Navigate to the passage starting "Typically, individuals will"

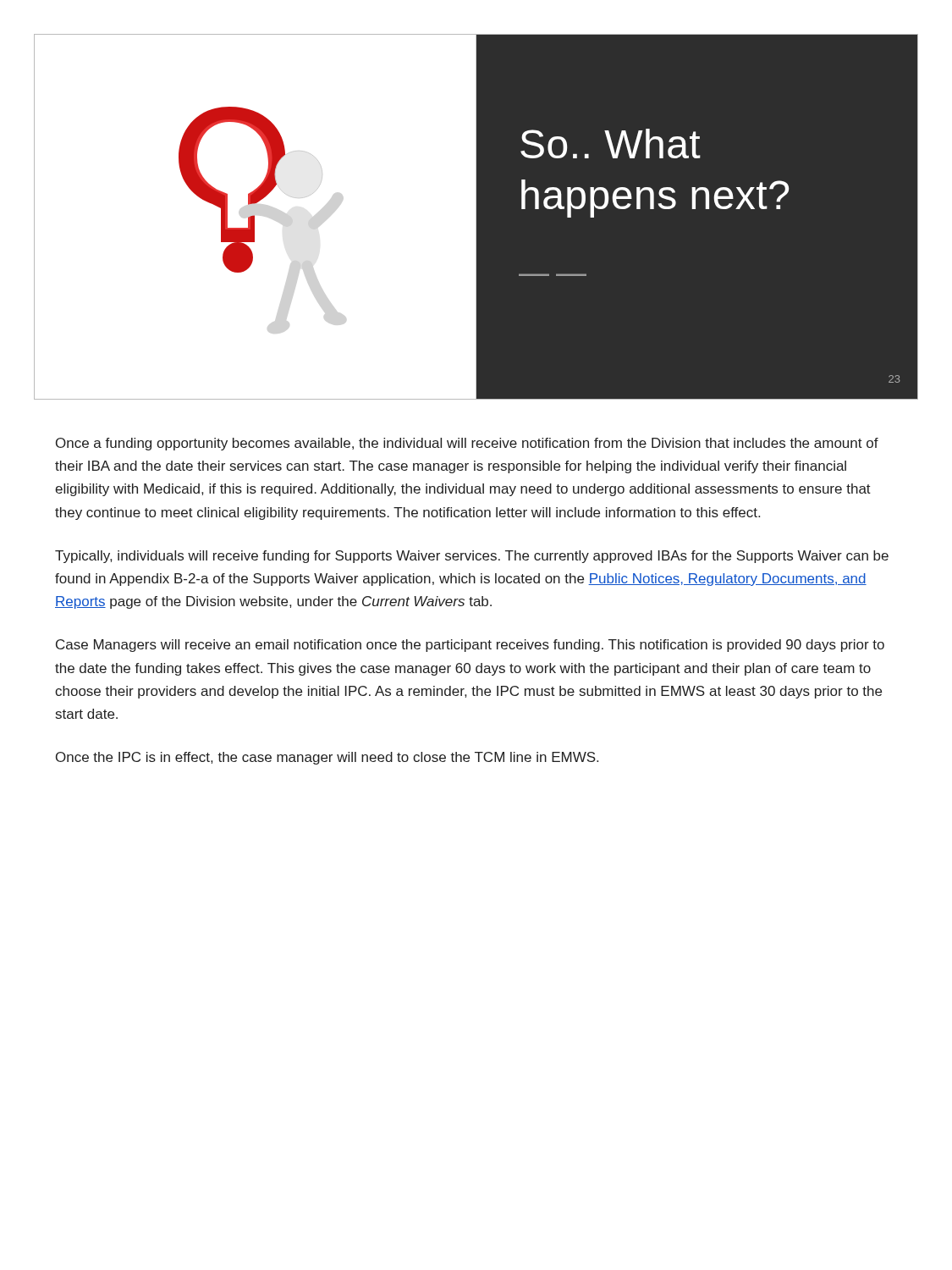pyautogui.click(x=472, y=579)
